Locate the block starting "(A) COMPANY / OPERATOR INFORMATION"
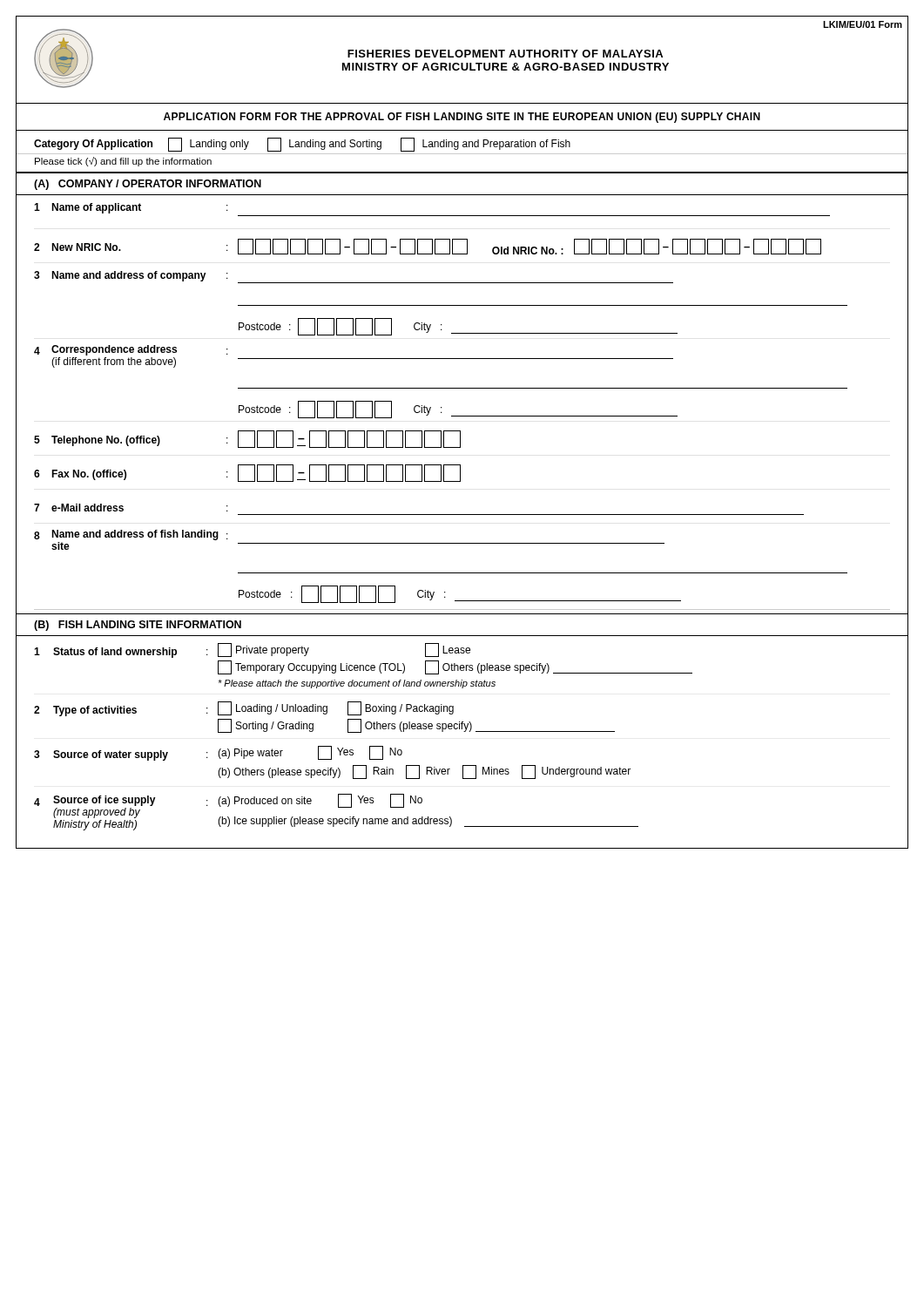Screen dimensions: 1307x924 coord(148,184)
